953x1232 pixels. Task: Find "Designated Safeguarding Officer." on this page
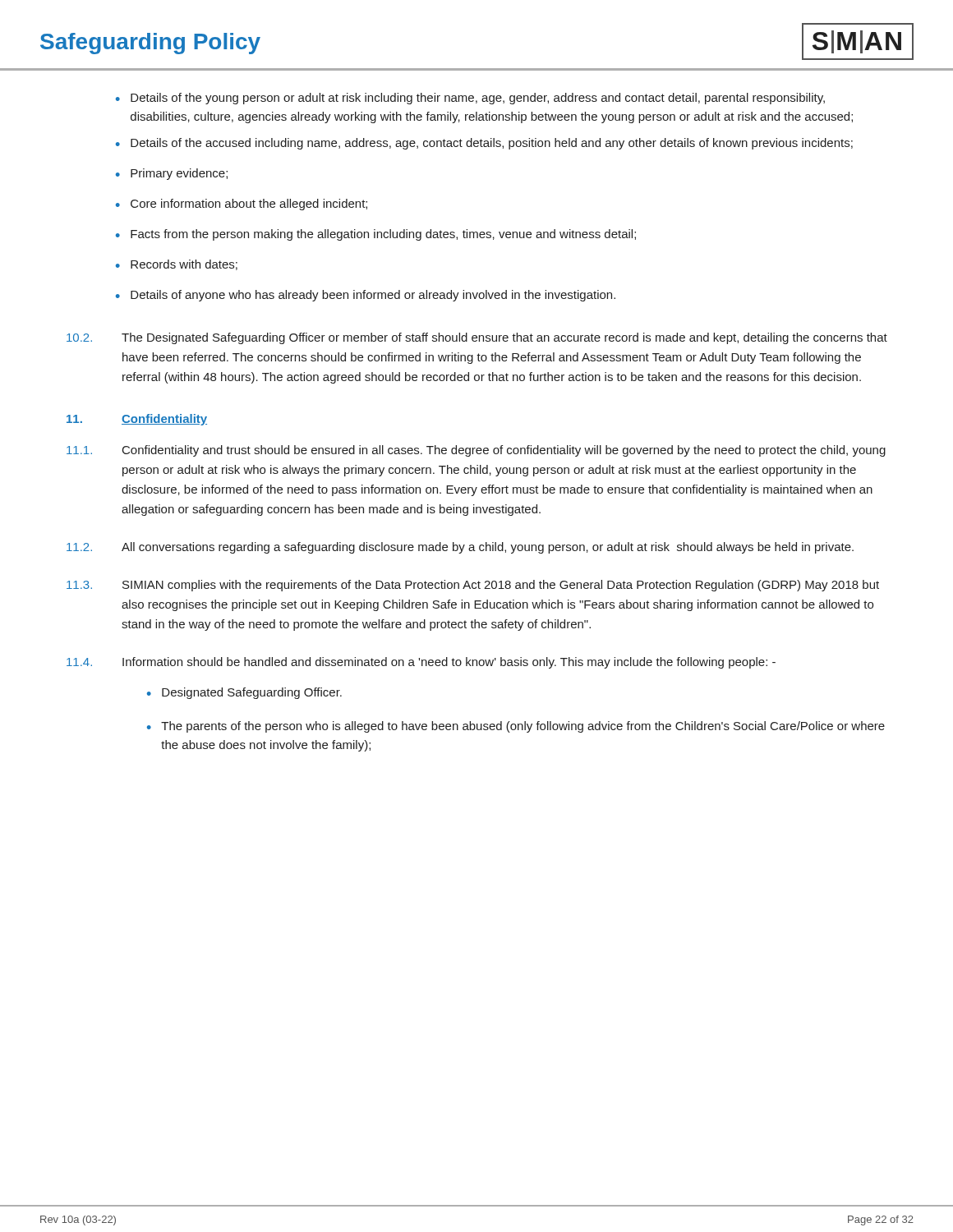(x=252, y=692)
